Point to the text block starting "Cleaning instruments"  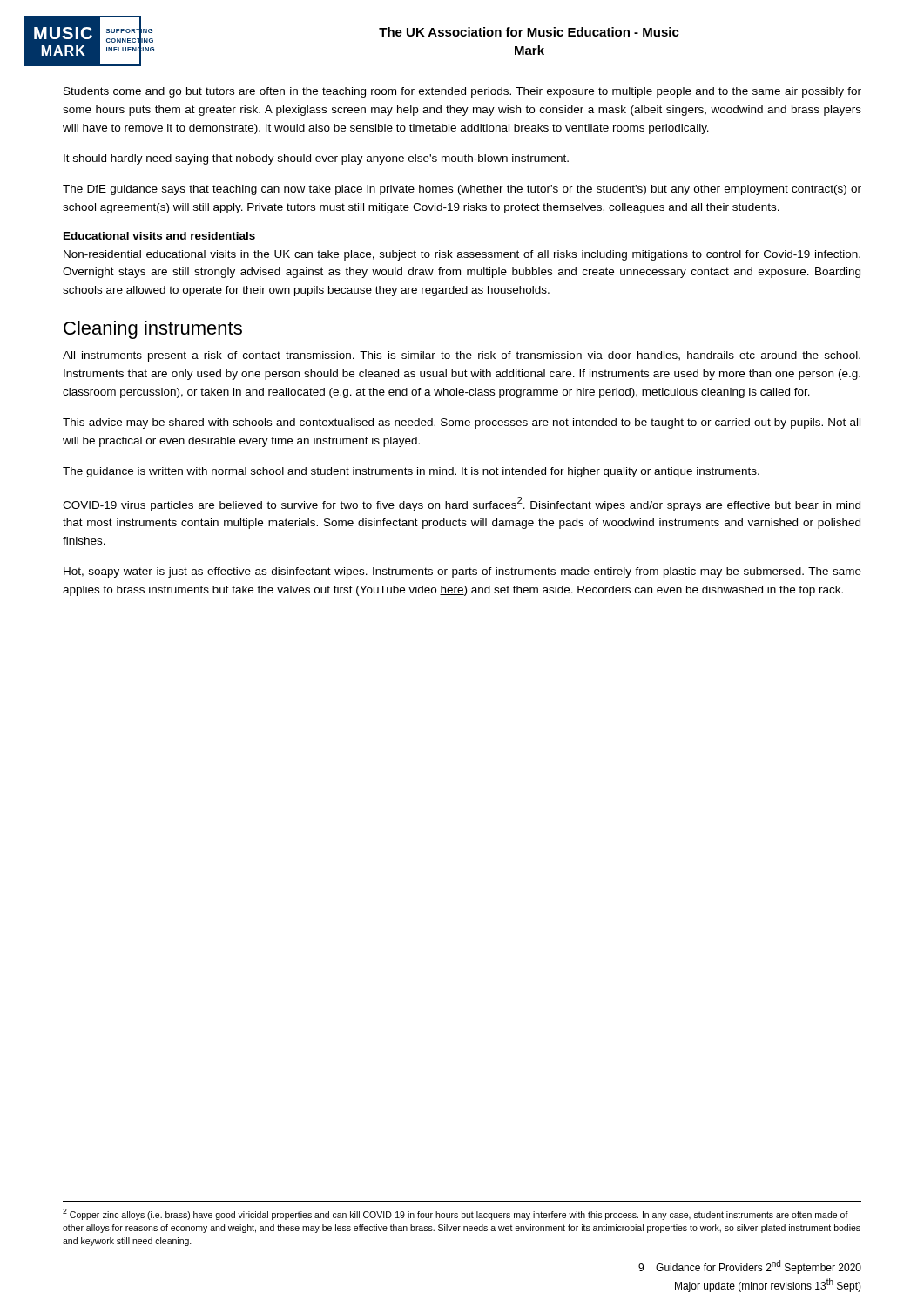tap(153, 328)
